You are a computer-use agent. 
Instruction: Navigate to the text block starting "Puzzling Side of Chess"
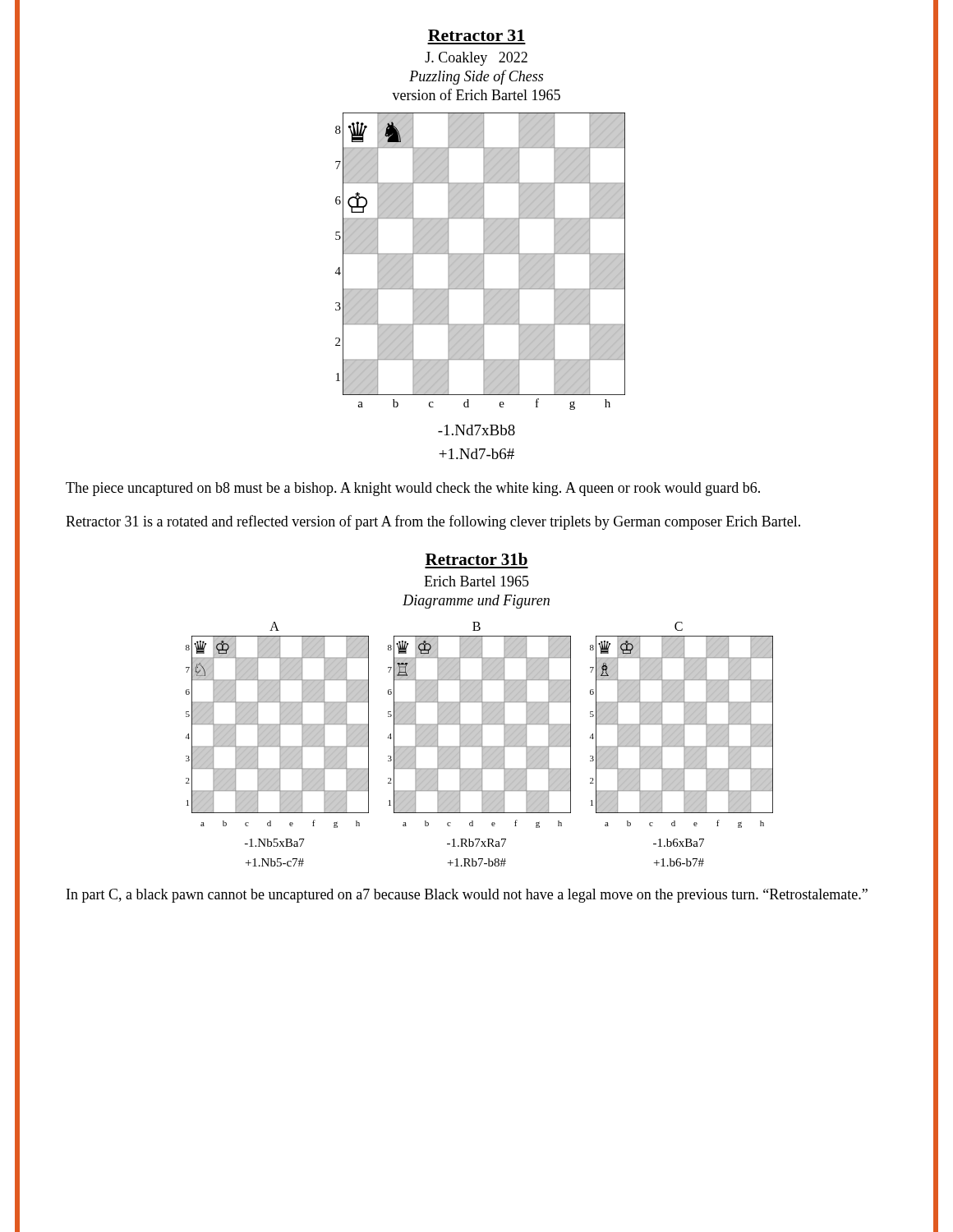(x=476, y=76)
